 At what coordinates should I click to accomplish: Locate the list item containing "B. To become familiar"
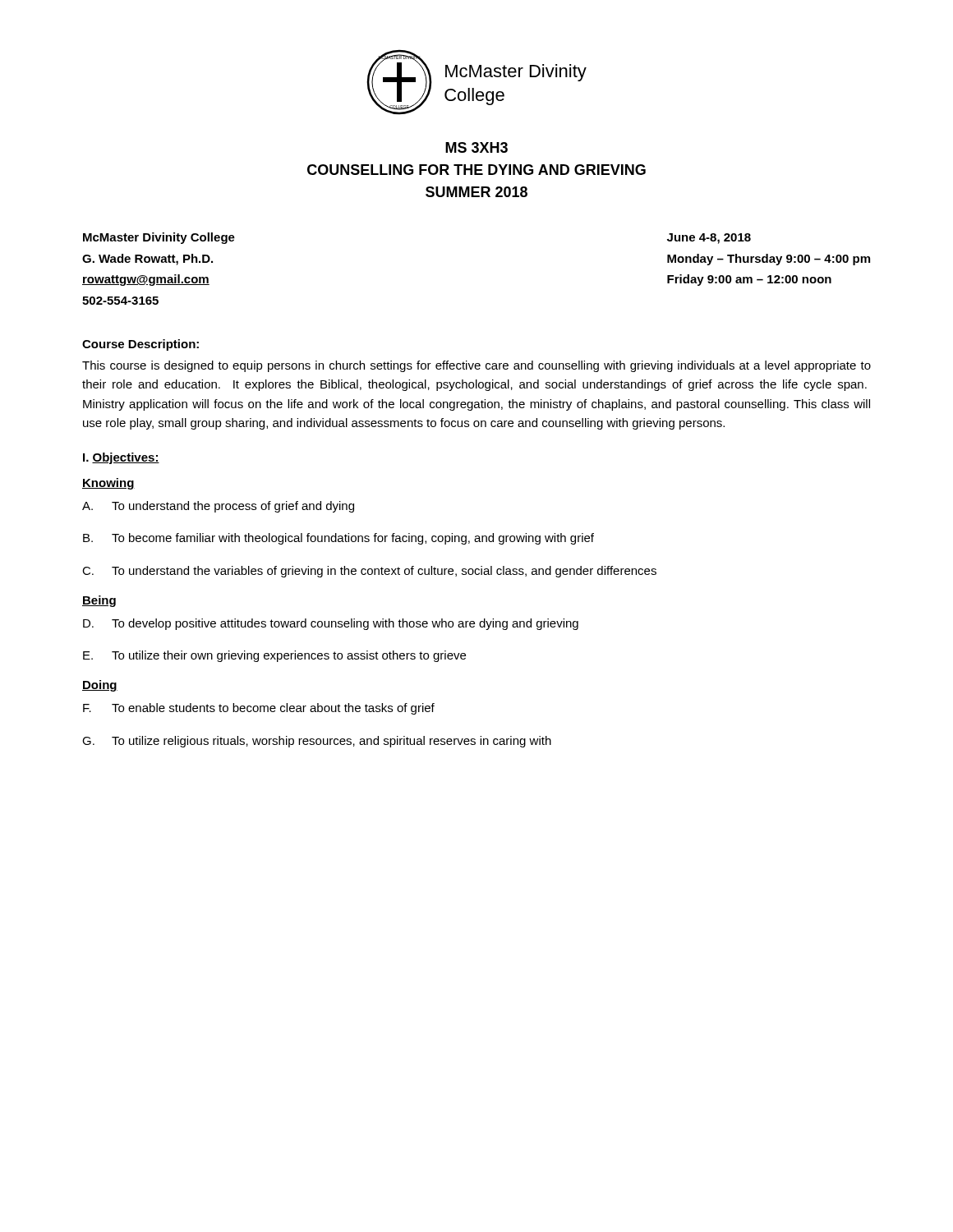tap(476, 538)
